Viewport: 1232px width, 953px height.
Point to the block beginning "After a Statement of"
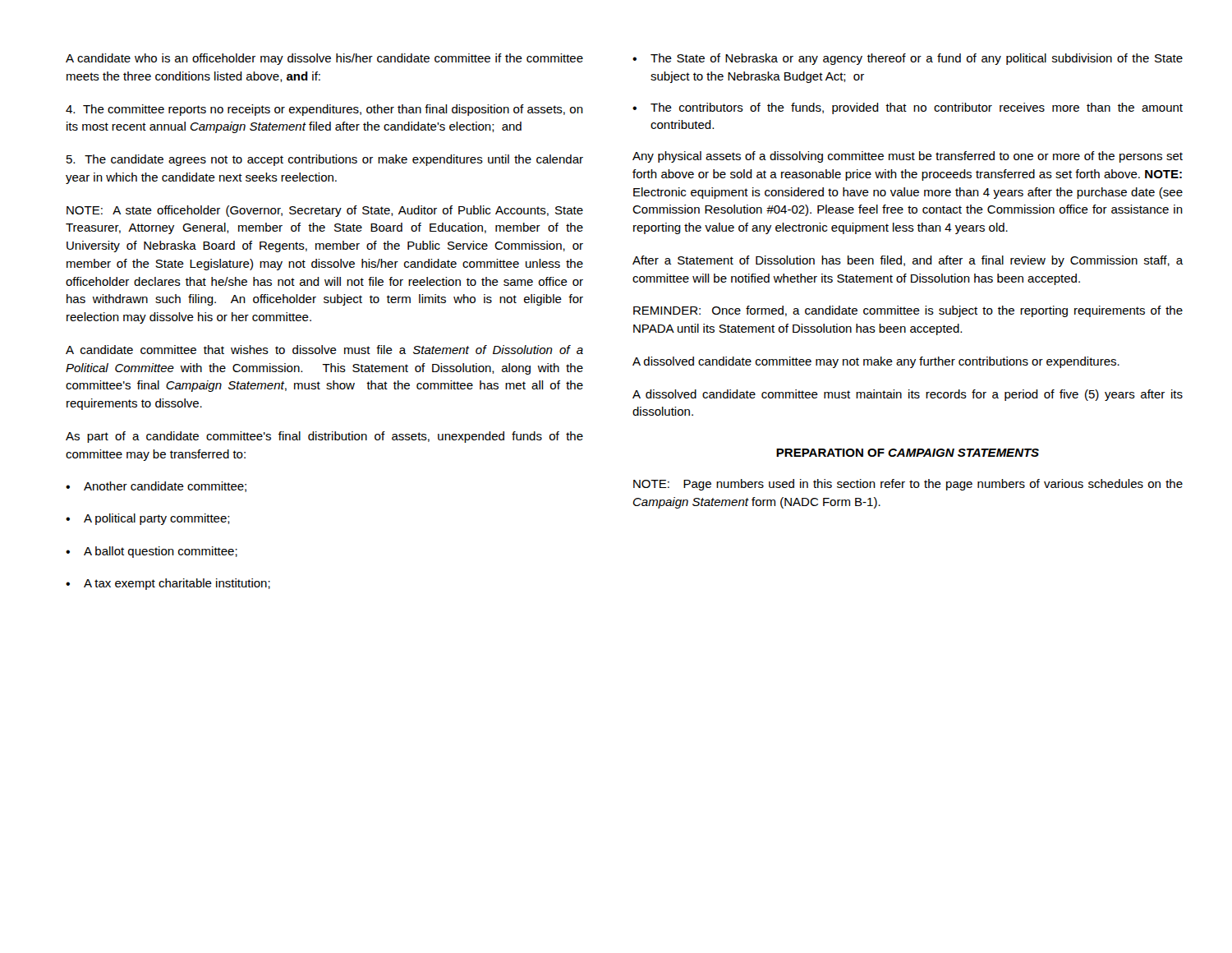tap(908, 269)
